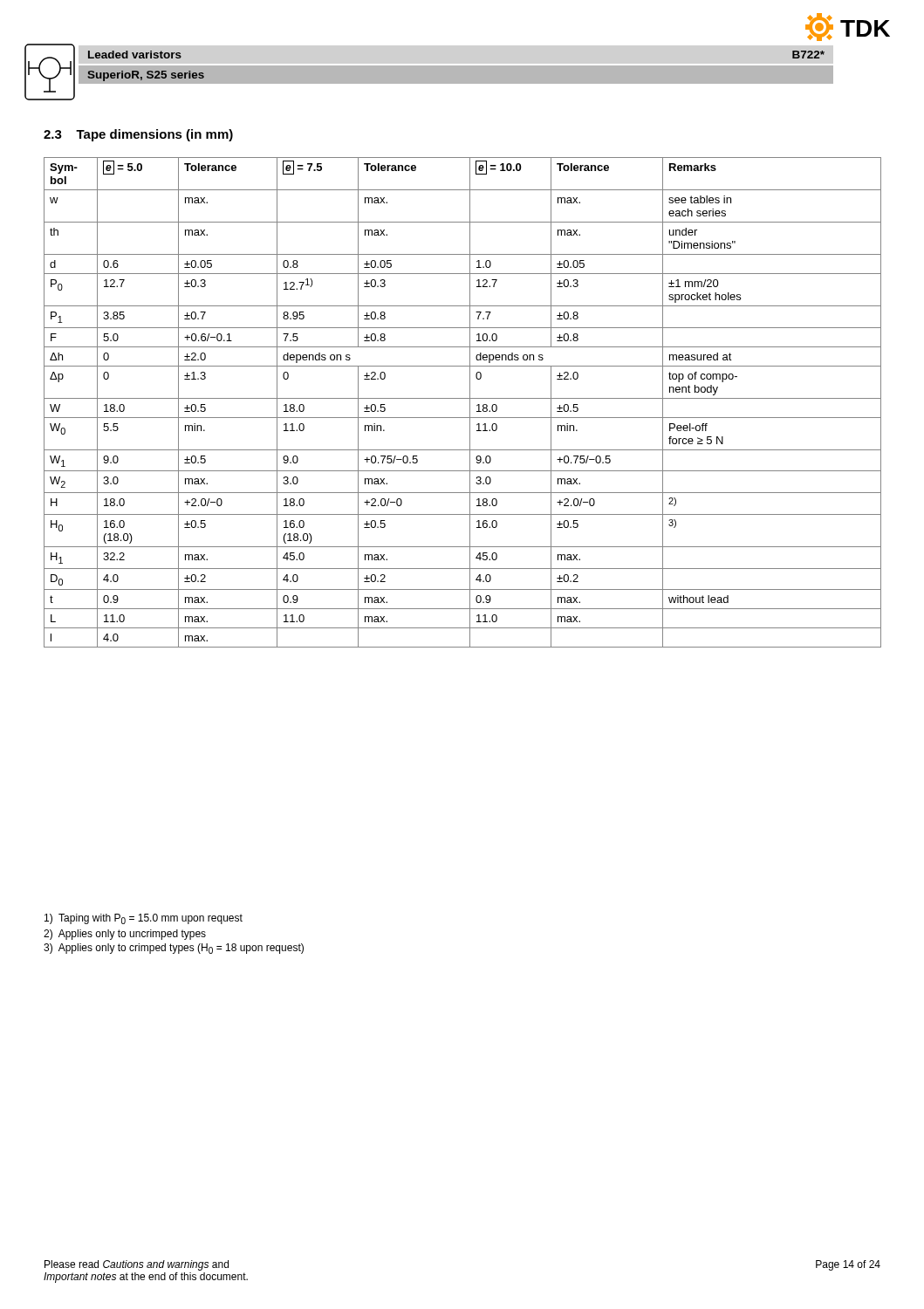Click on the illustration
This screenshot has width=924, height=1309.
pos(50,72)
